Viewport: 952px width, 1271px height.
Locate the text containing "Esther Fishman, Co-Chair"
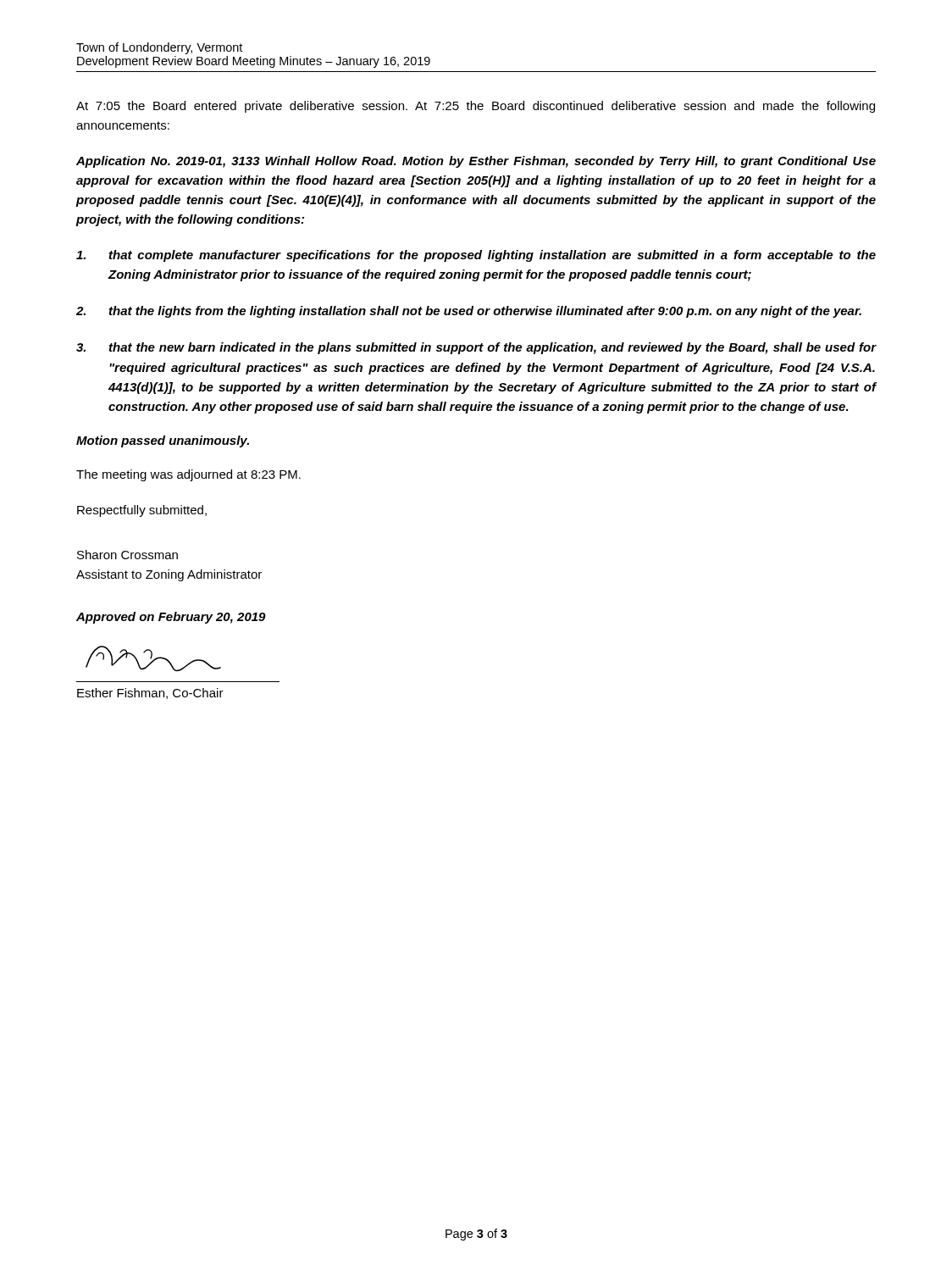pyautogui.click(x=150, y=693)
